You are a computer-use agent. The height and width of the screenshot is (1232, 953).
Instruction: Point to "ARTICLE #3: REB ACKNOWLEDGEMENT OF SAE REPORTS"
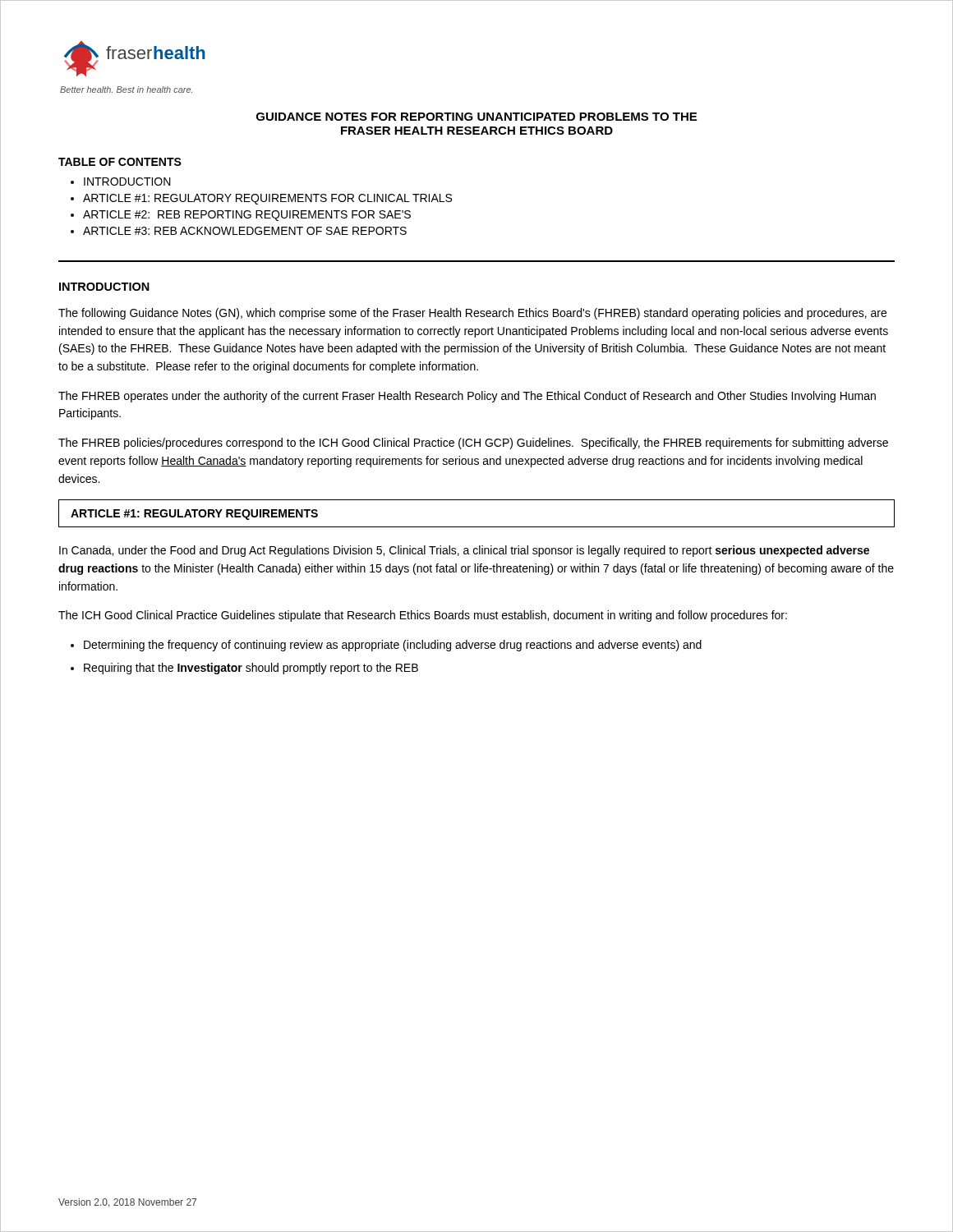click(245, 231)
